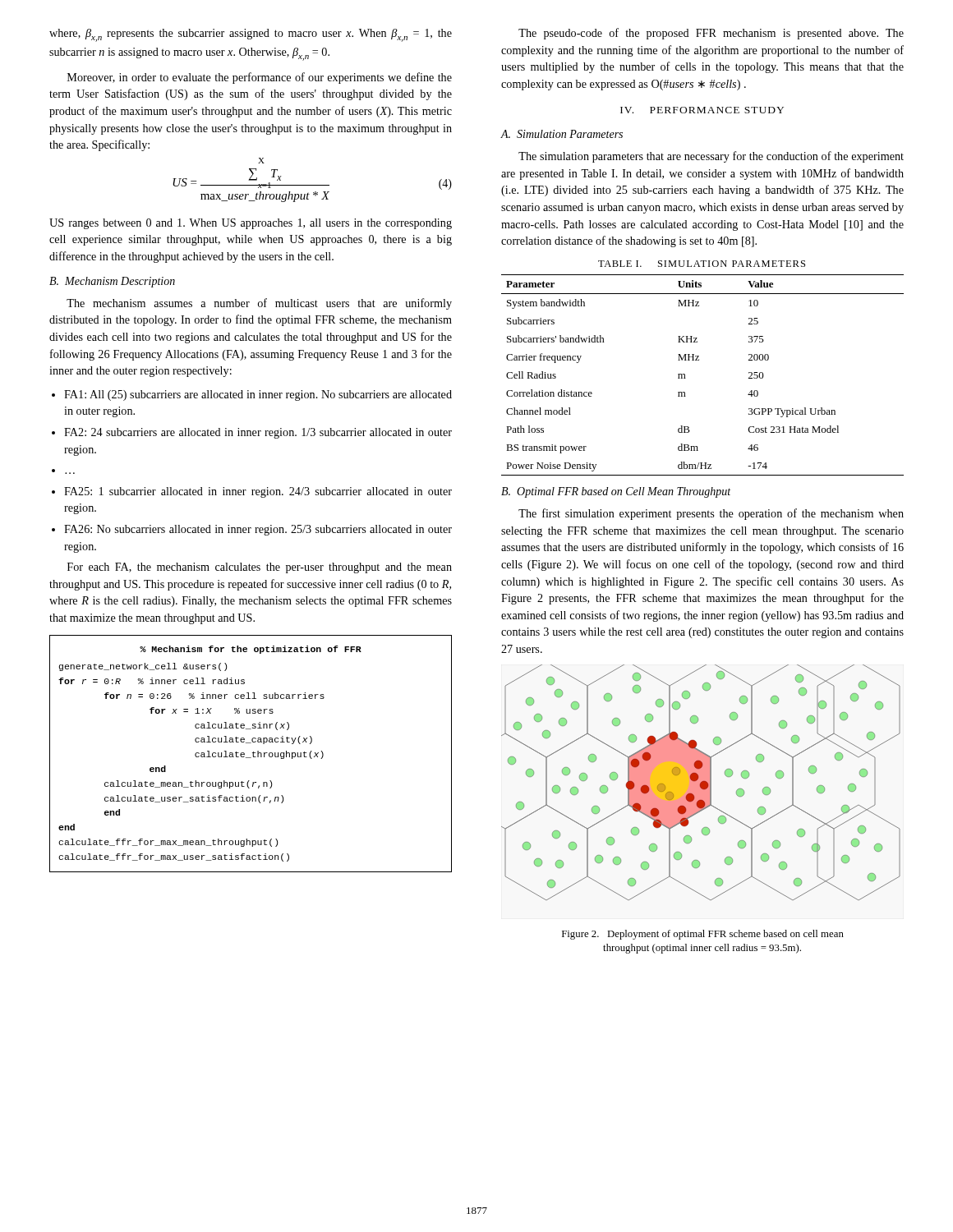
Task: Locate the block starting "B. Optimal FFR based on Cell Mean"
Action: 702,492
